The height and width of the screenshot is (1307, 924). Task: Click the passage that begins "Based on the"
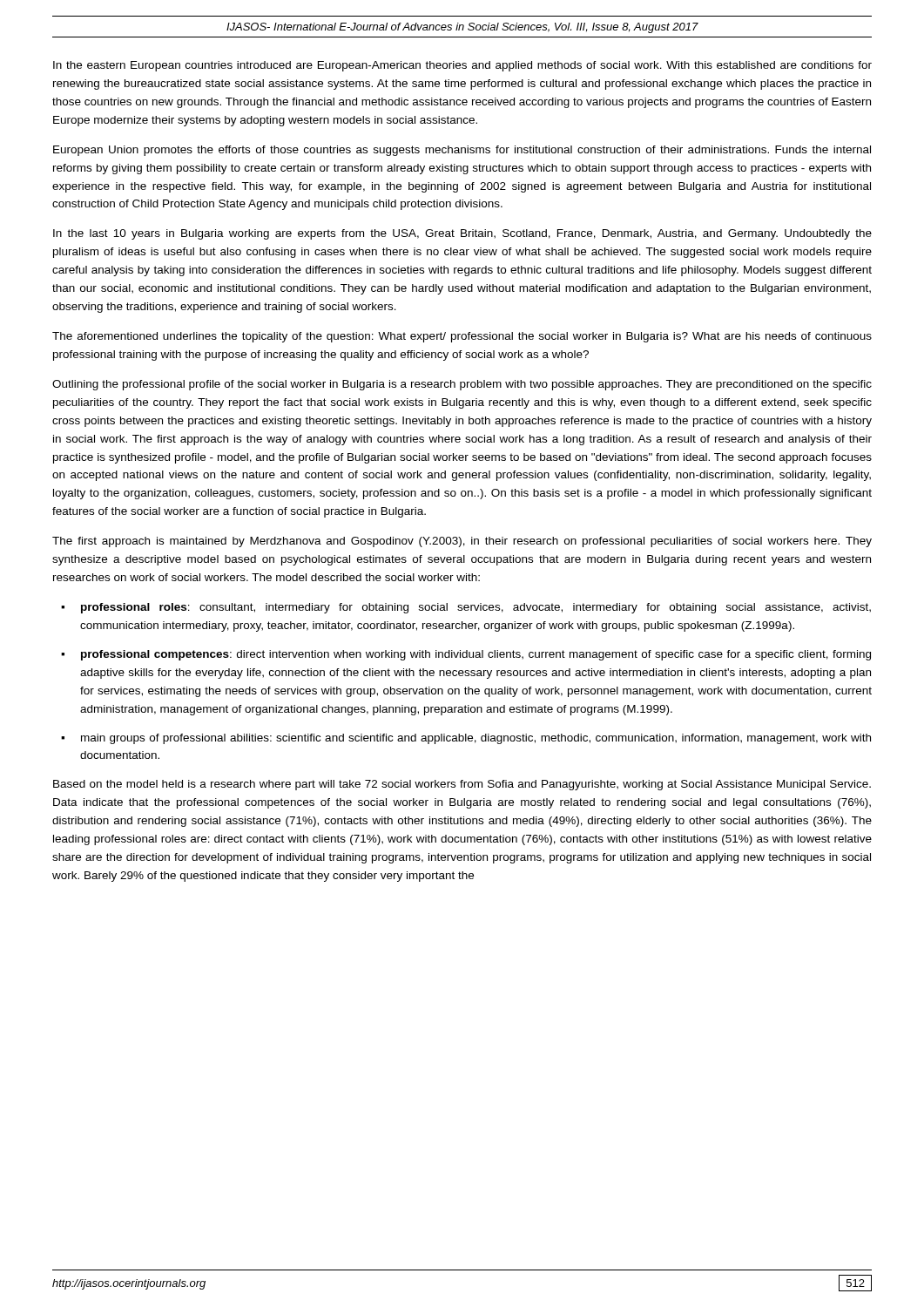(x=462, y=830)
